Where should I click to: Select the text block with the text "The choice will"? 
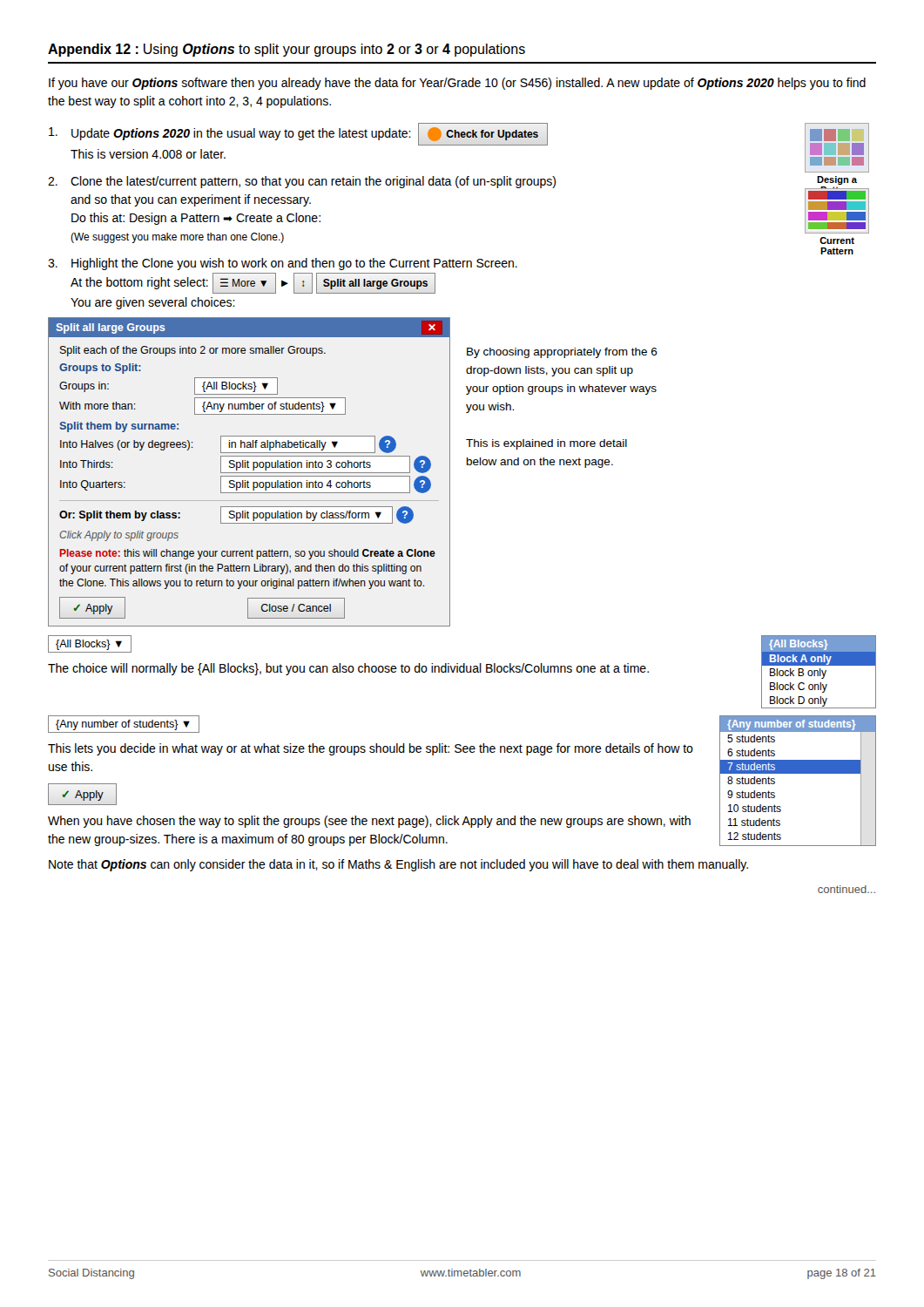tap(349, 669)
